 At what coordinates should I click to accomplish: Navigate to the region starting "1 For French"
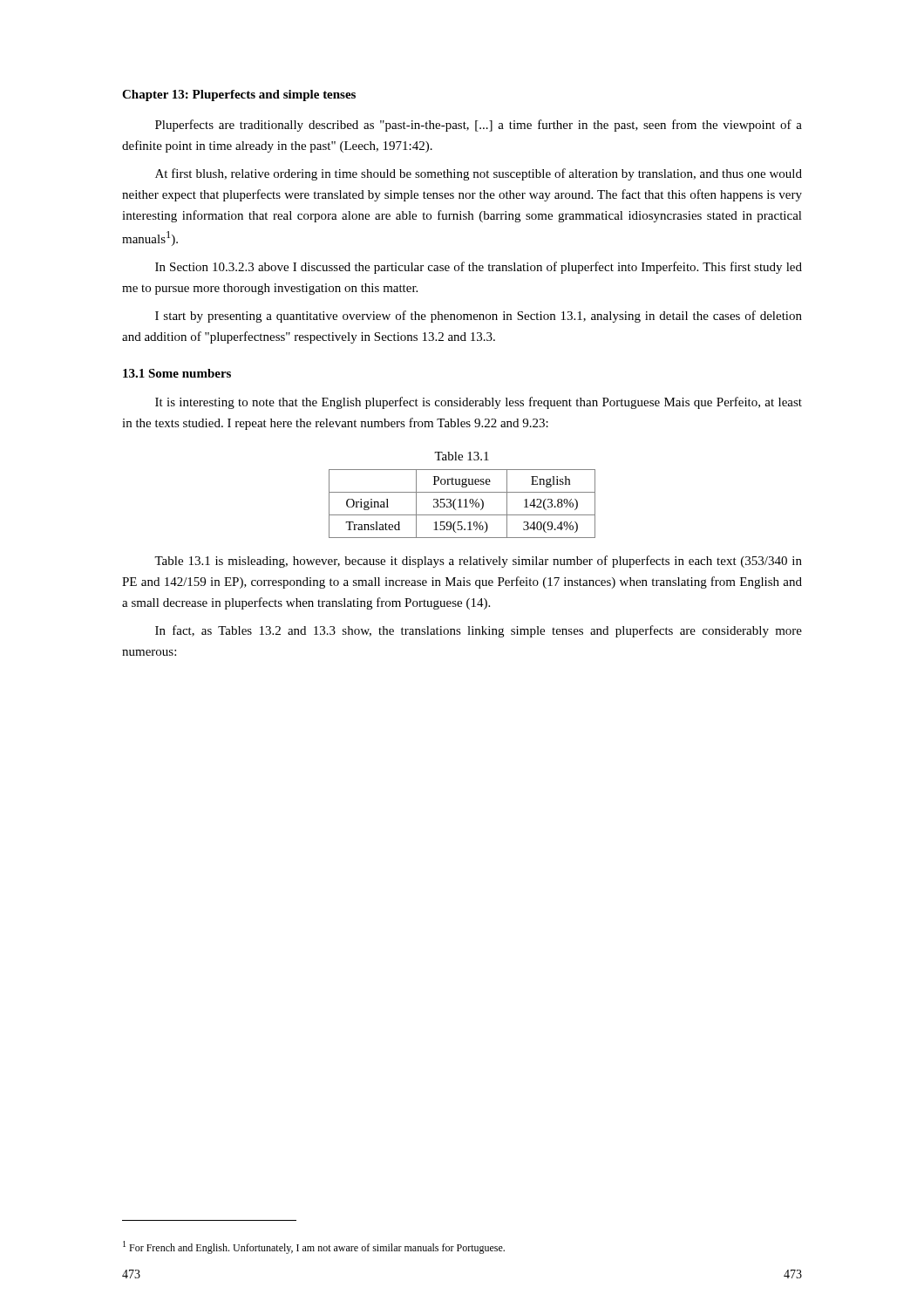tap(314, 1247)
